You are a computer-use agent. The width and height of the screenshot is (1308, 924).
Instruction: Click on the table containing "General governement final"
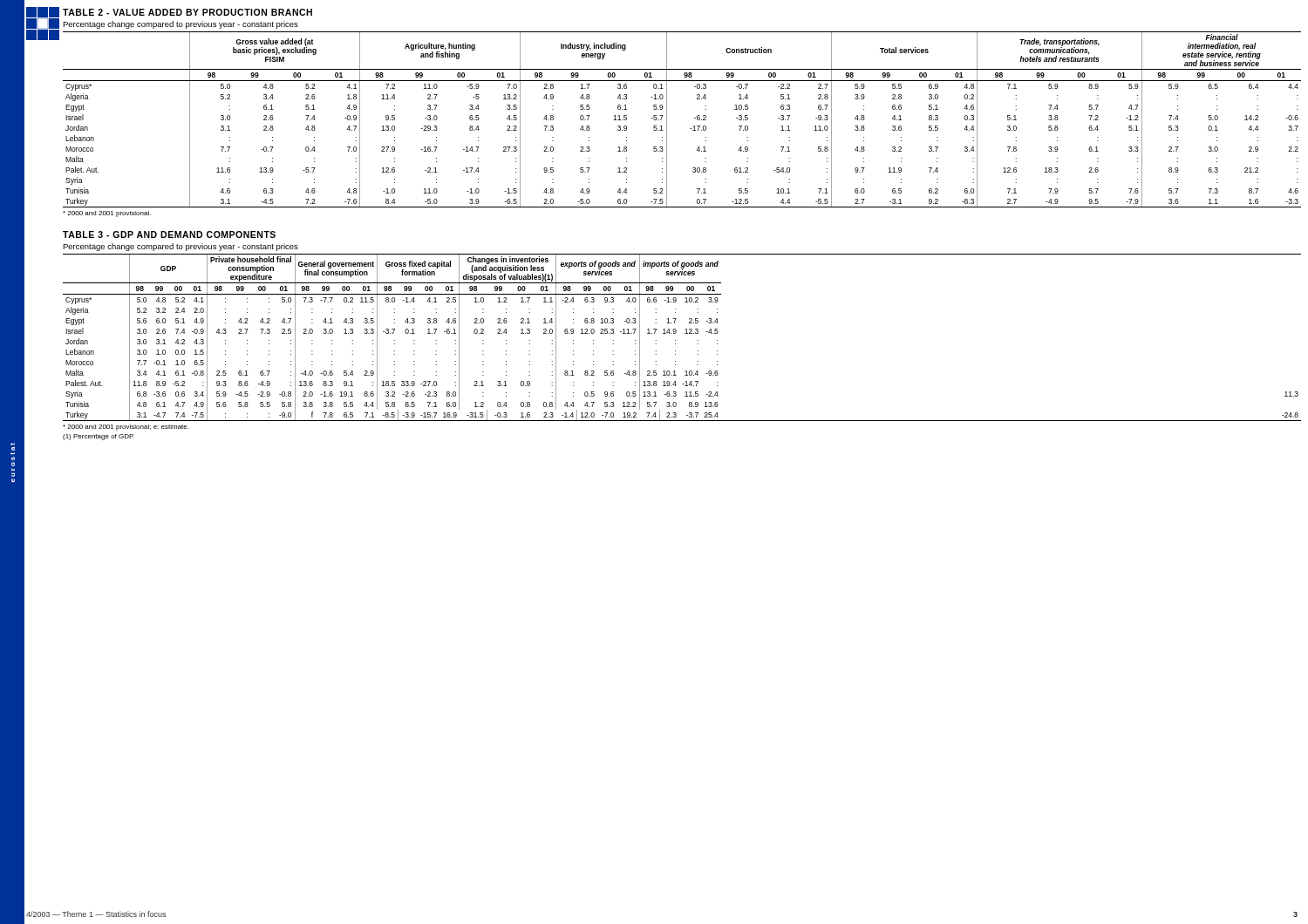[682, 337]
